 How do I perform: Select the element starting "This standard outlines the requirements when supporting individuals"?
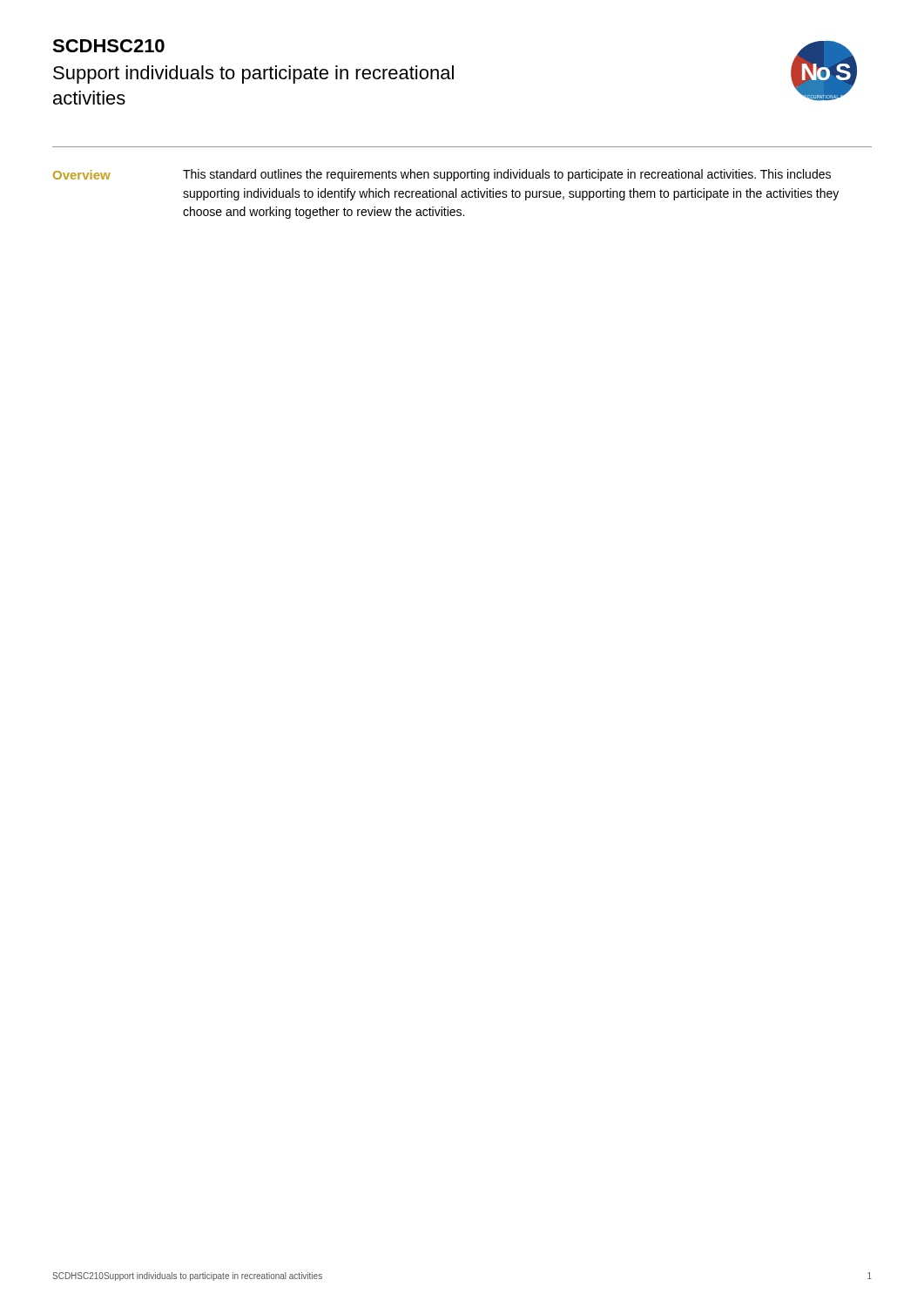[511, 193]
